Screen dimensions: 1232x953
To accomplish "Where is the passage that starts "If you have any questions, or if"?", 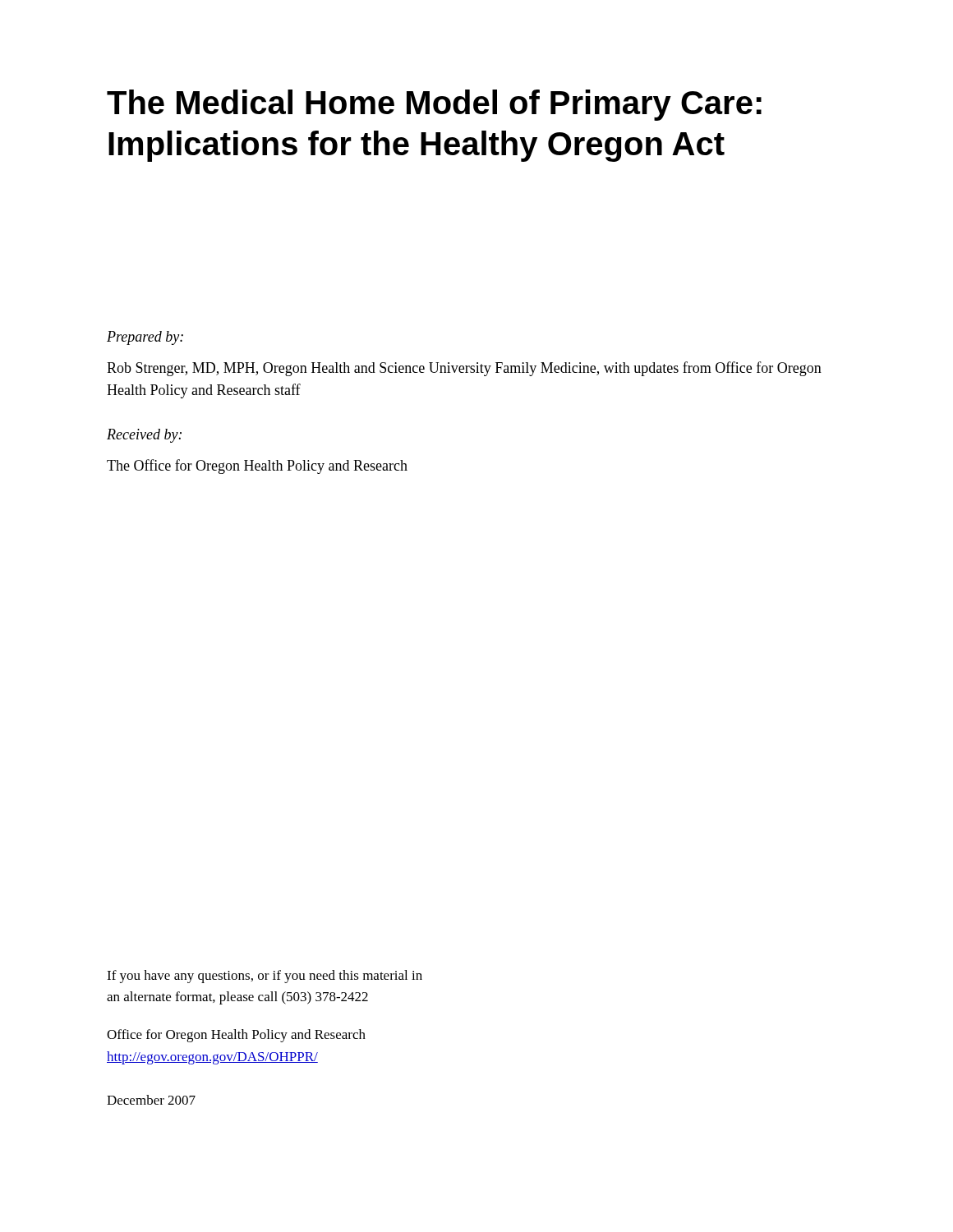I will tap(265, 986).
